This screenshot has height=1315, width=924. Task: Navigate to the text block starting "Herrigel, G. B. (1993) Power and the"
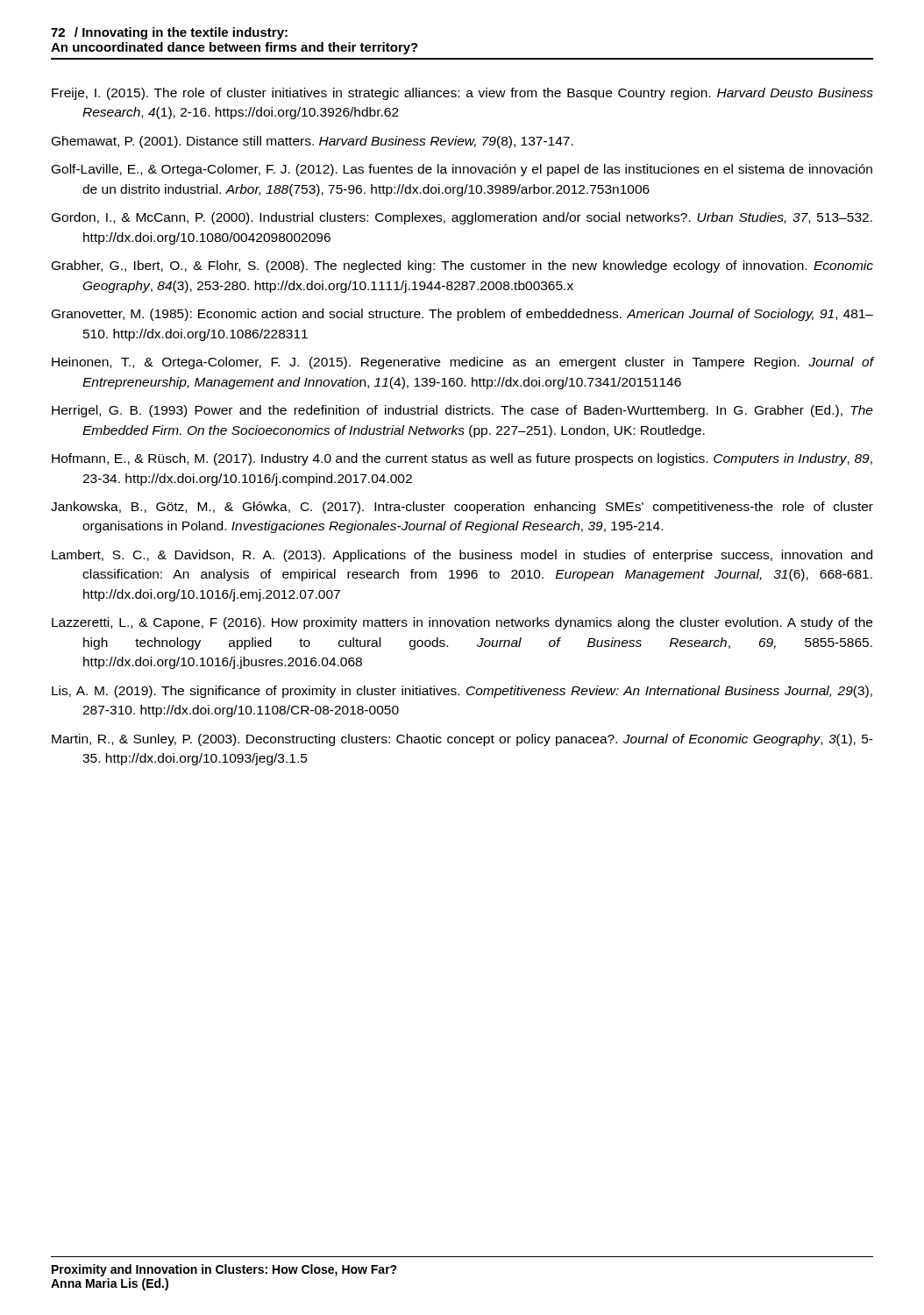click(x=462, y=420)
